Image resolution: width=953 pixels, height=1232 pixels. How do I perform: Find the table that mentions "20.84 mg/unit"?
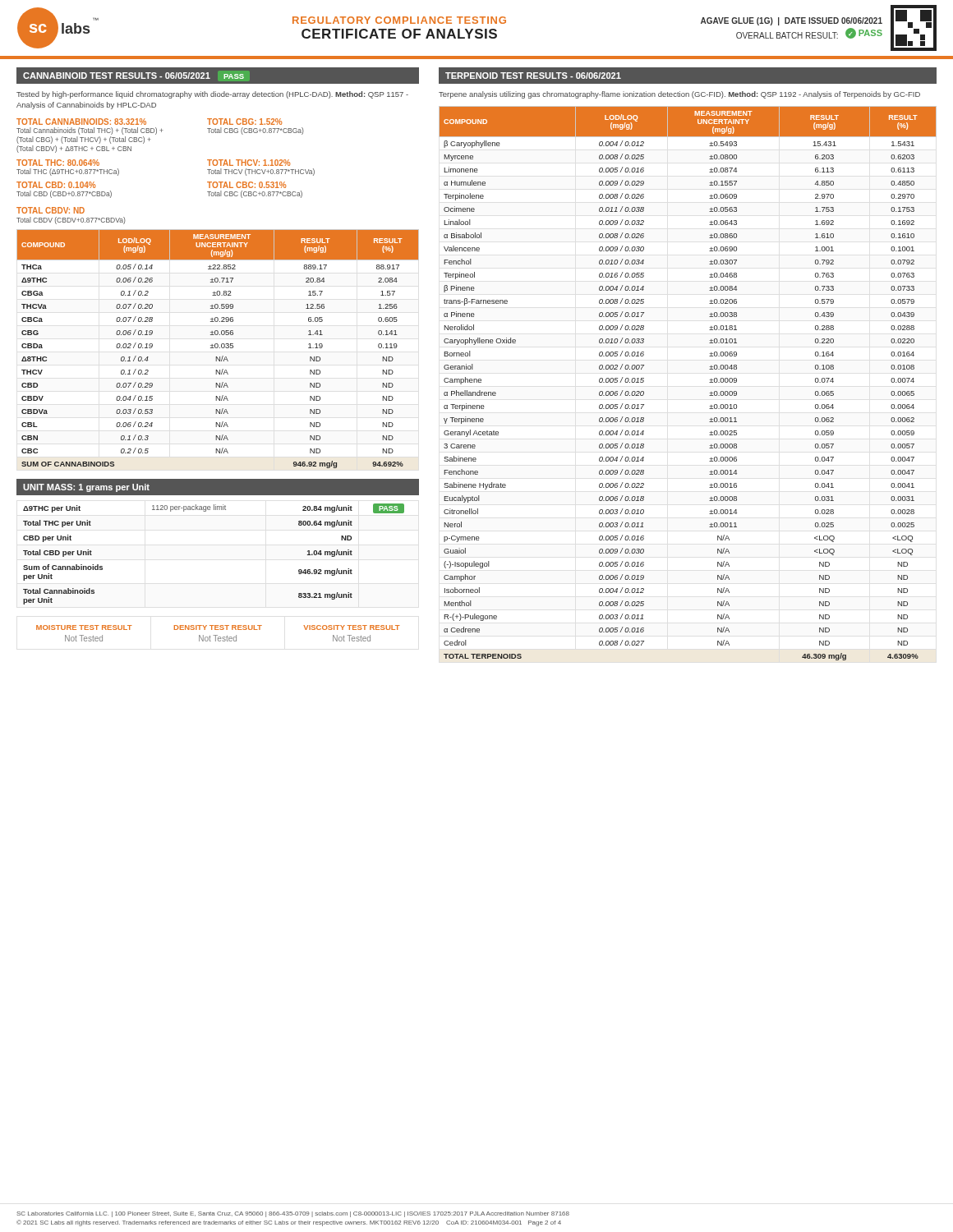[218, 554]
